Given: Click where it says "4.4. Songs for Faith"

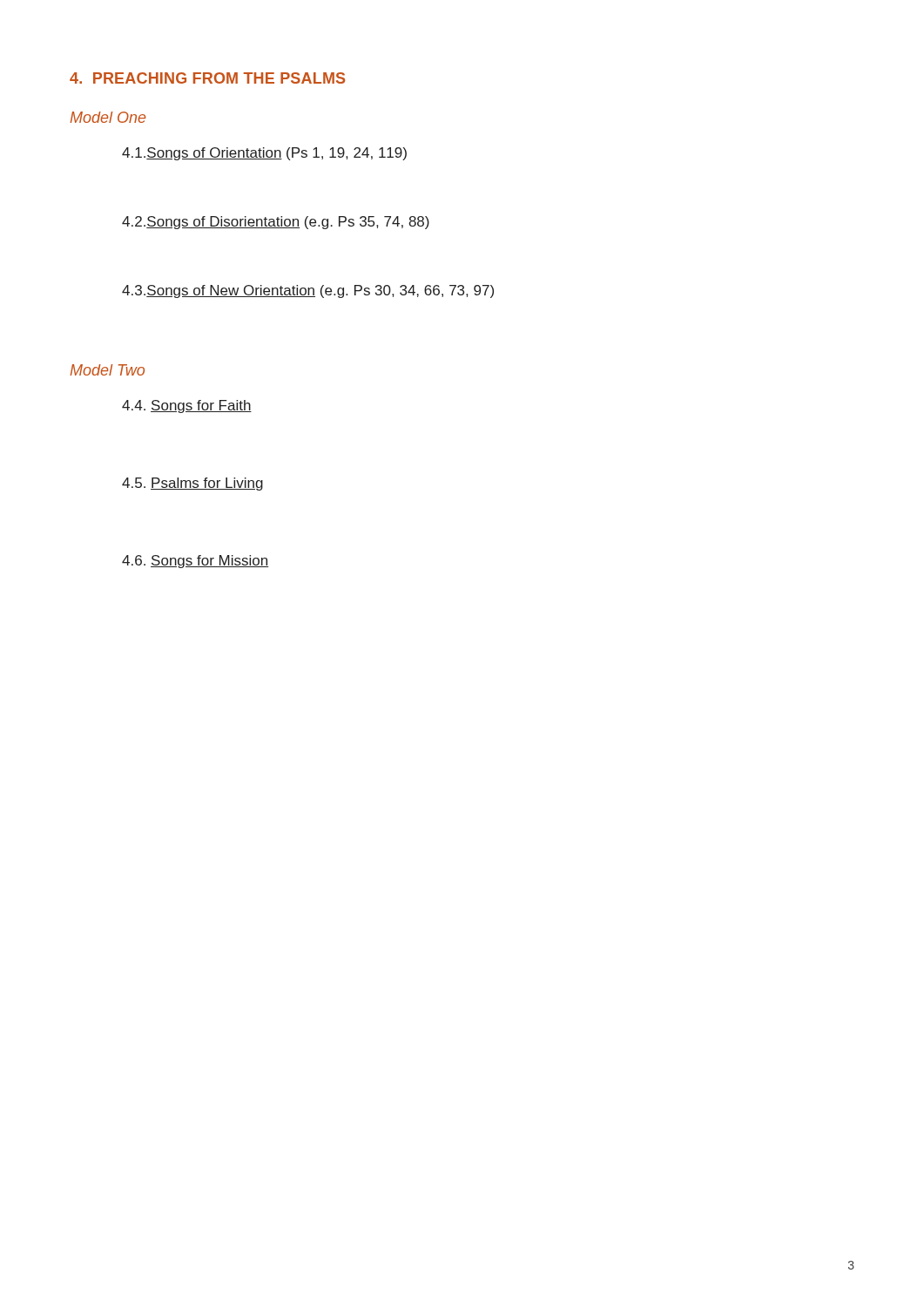Looking at the screenshot, I should point(187,406).
